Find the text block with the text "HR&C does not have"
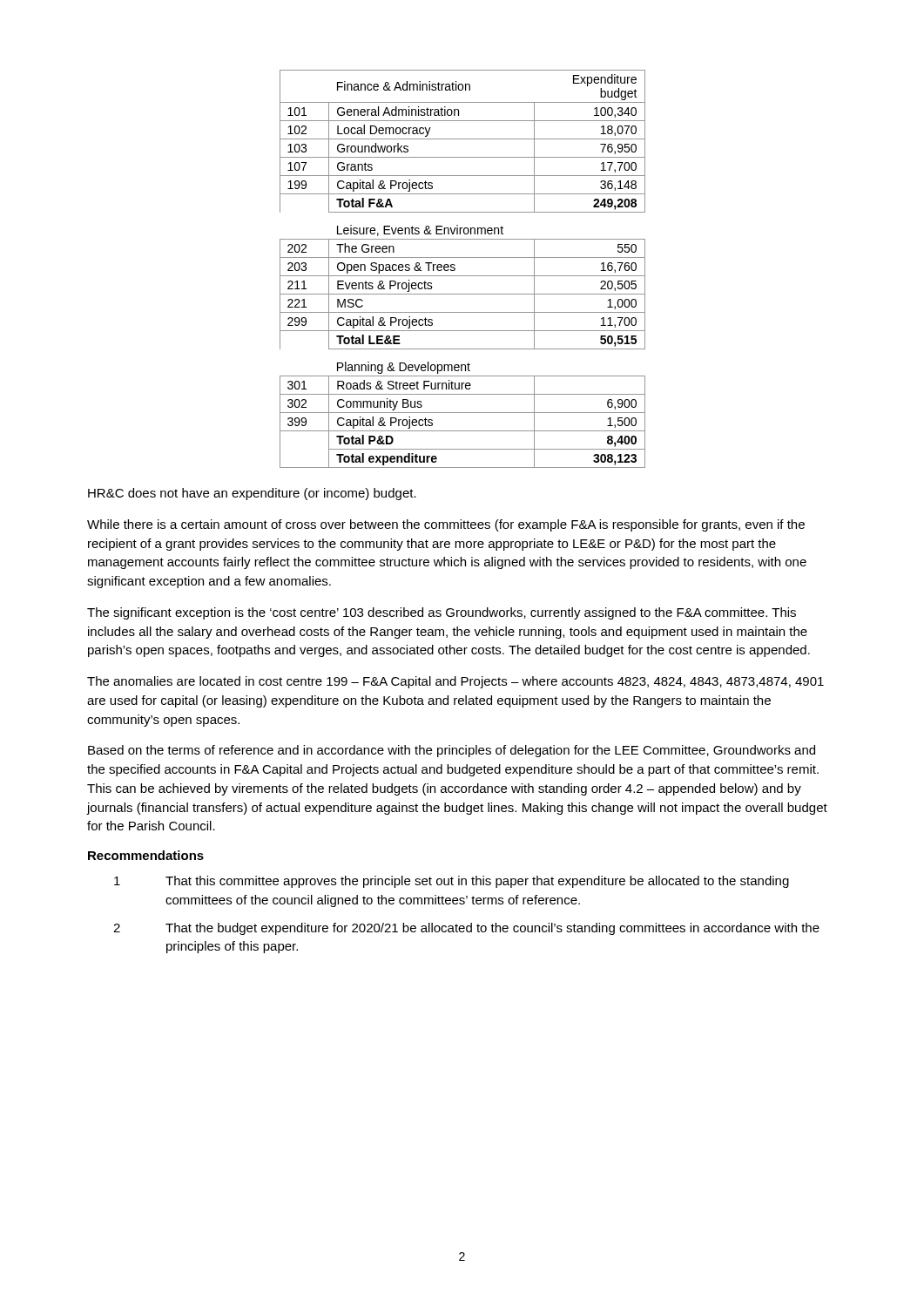 [252, 493]
